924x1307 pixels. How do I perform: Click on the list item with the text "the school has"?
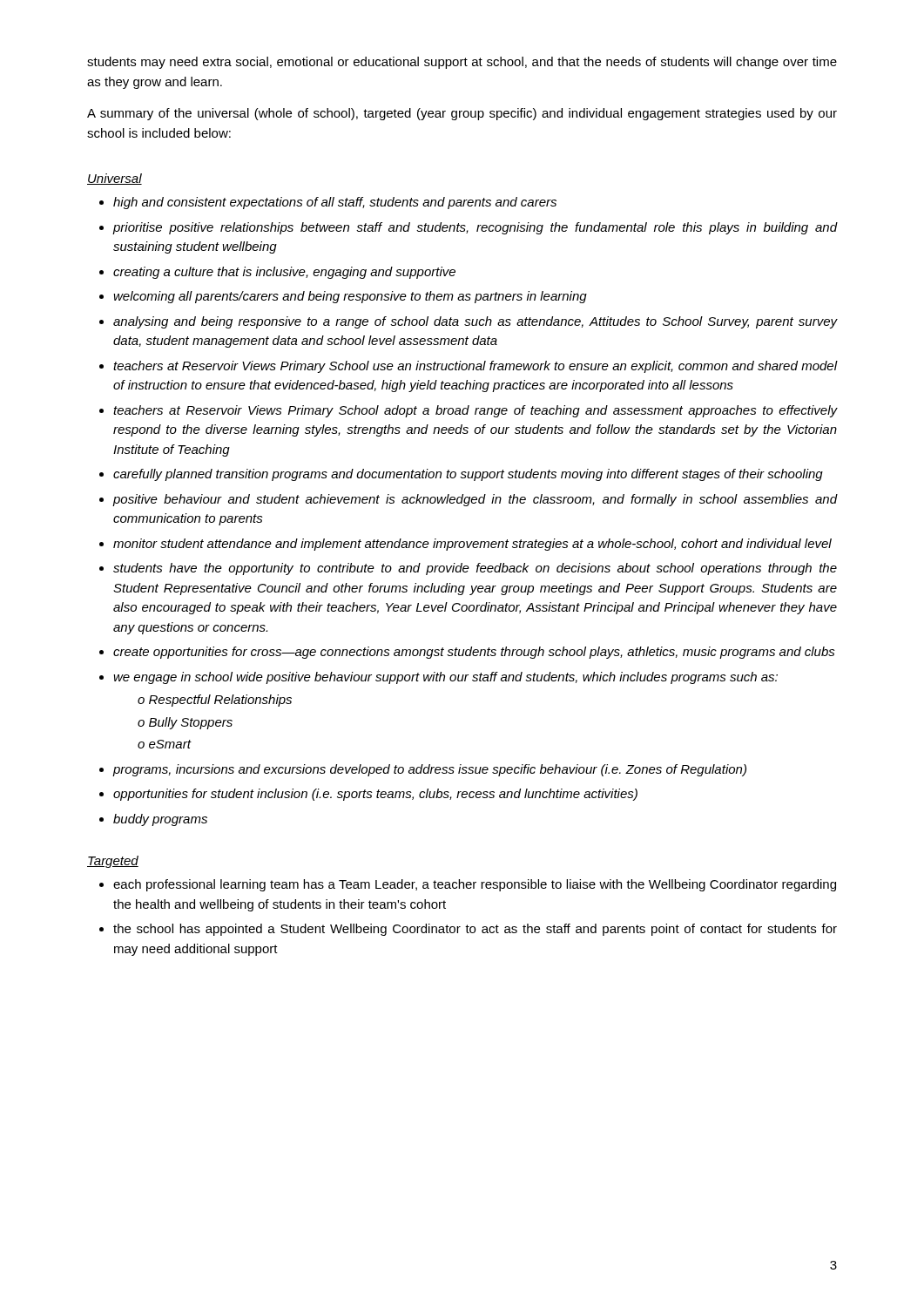point(475,939)
